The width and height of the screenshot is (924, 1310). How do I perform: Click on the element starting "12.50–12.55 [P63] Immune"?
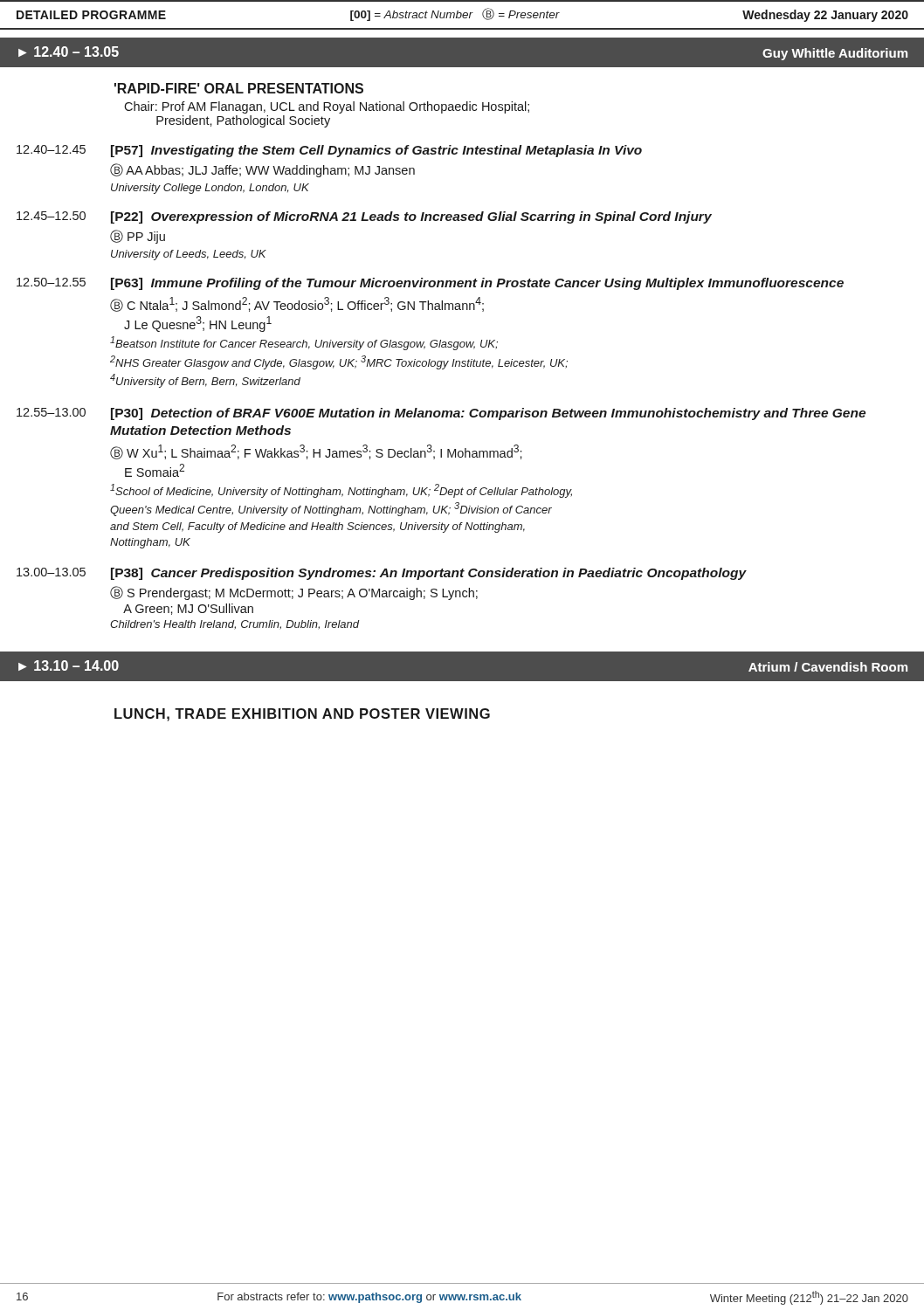tap(462, 332)
